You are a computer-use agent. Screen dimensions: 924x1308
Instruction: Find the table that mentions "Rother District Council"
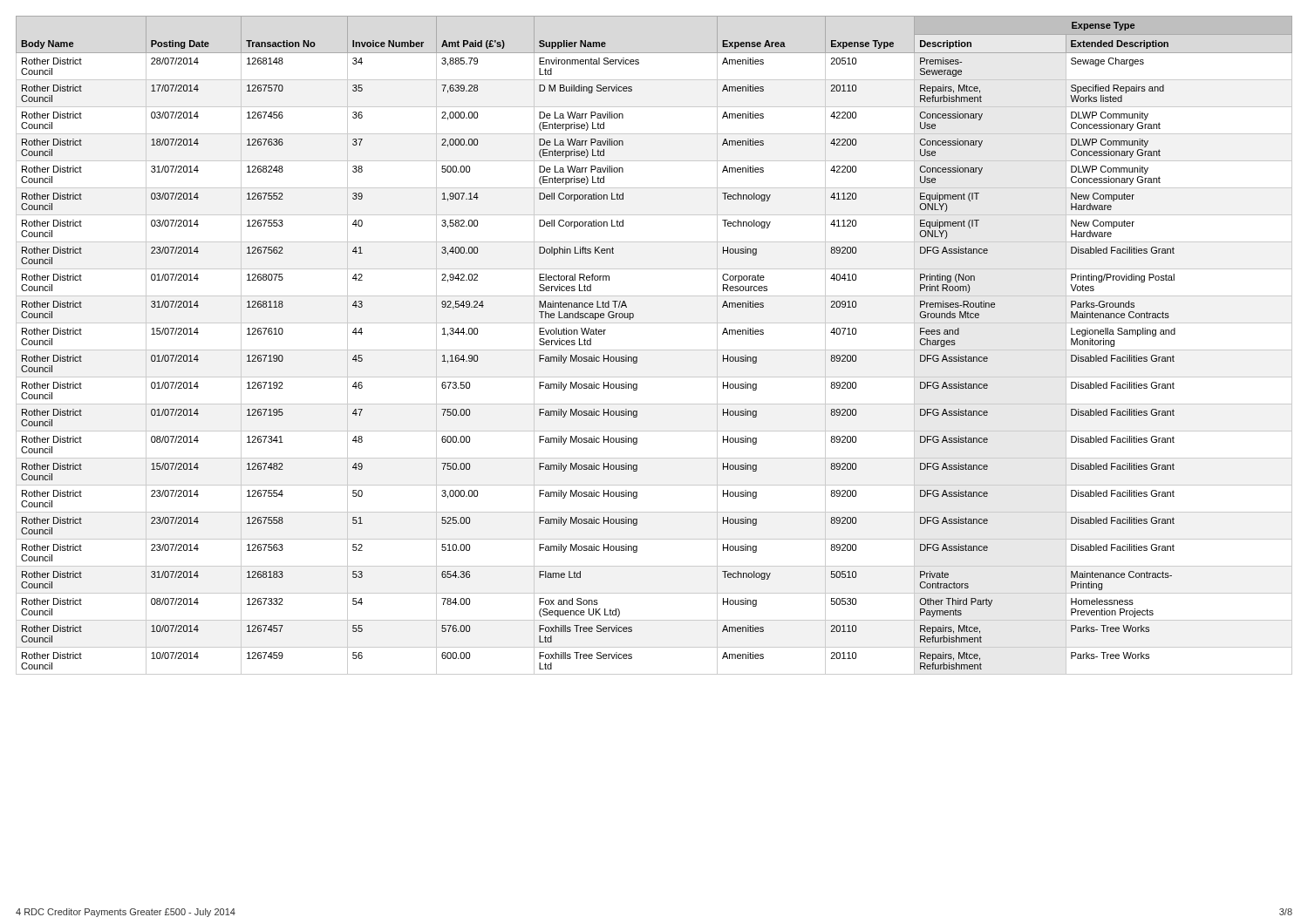pos(654,345)
